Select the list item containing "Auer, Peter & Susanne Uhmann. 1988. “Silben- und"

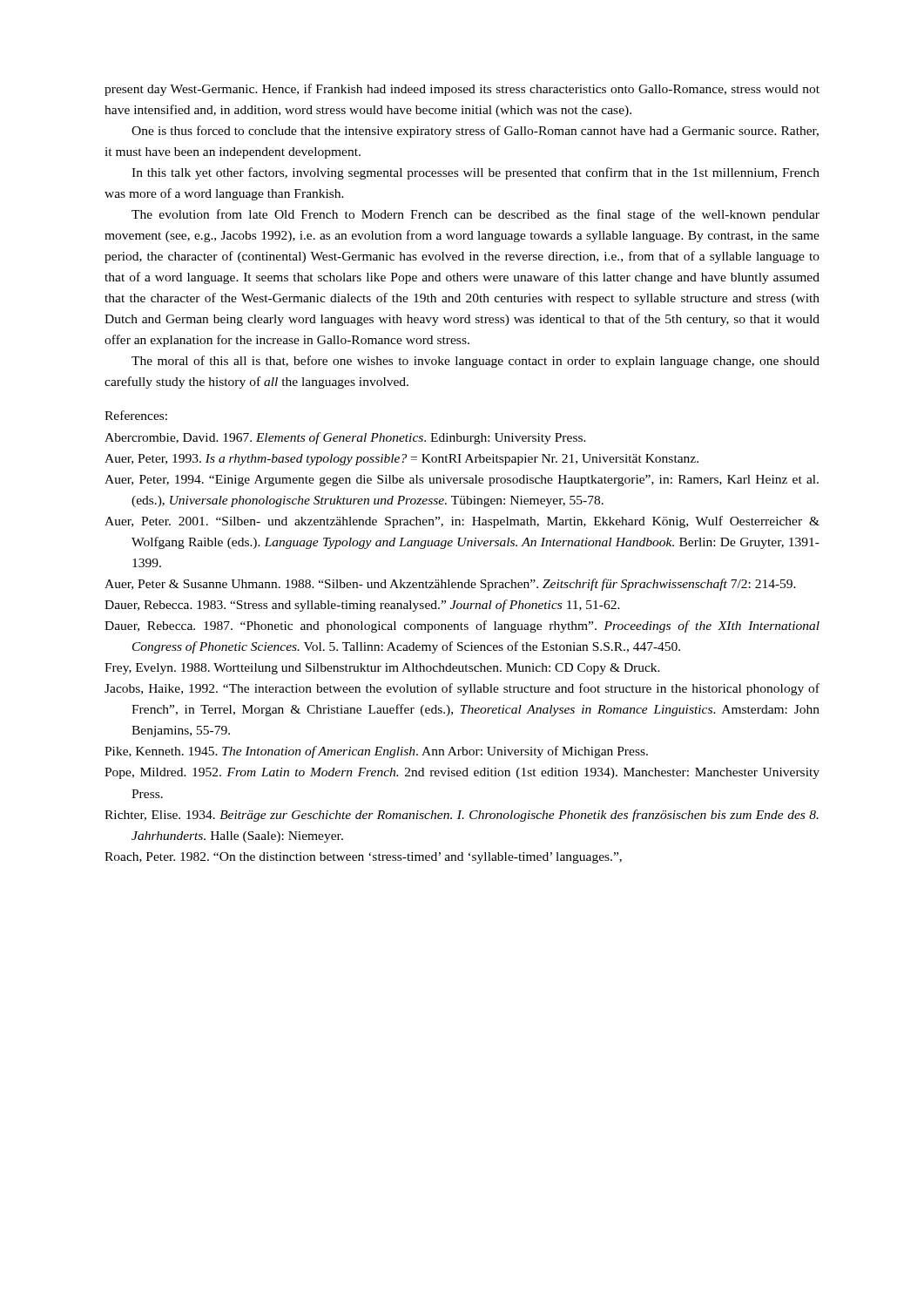pyautogui.click(x=450, y=584)
